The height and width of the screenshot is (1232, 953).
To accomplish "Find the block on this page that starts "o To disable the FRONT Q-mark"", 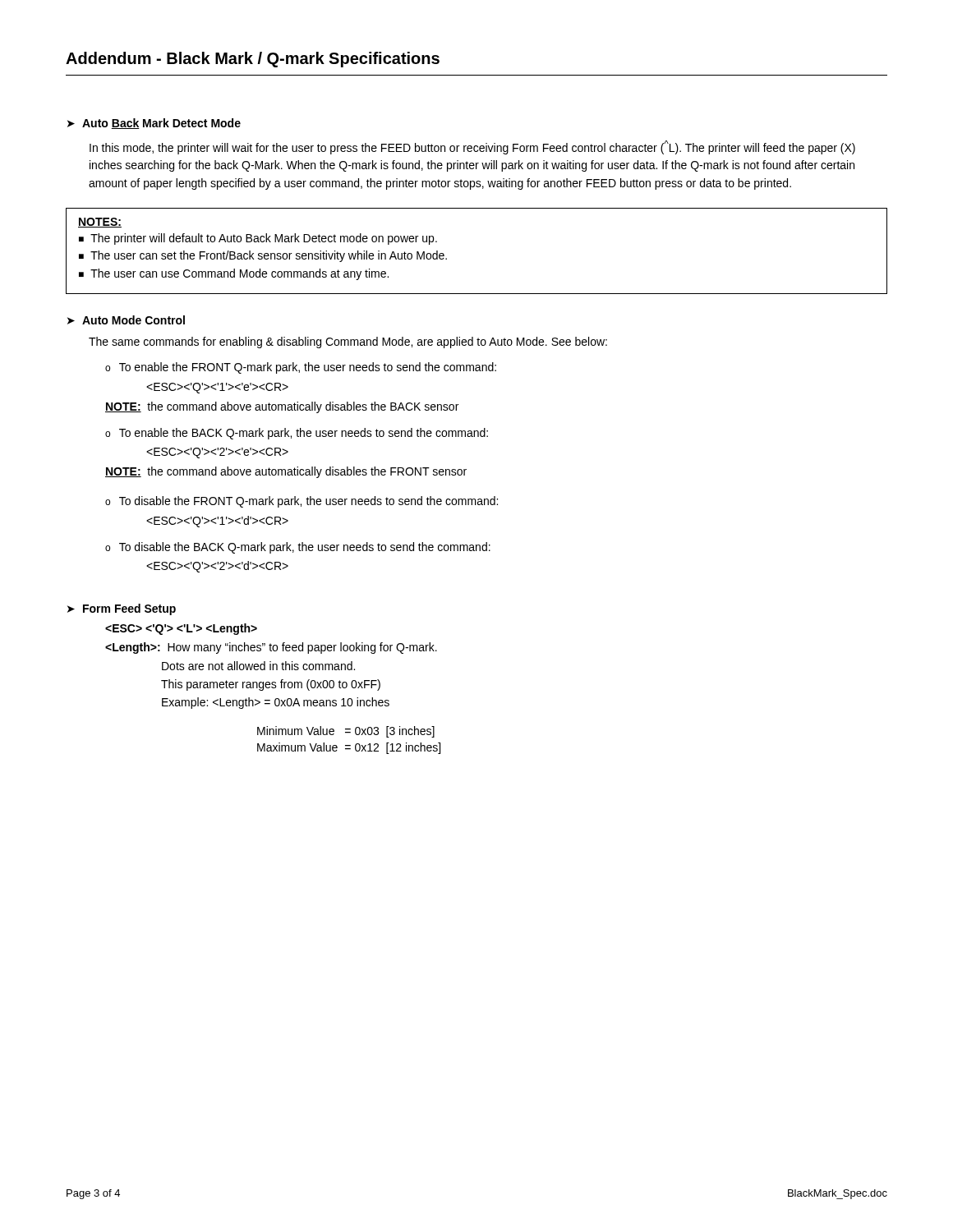I will point(496,502).
